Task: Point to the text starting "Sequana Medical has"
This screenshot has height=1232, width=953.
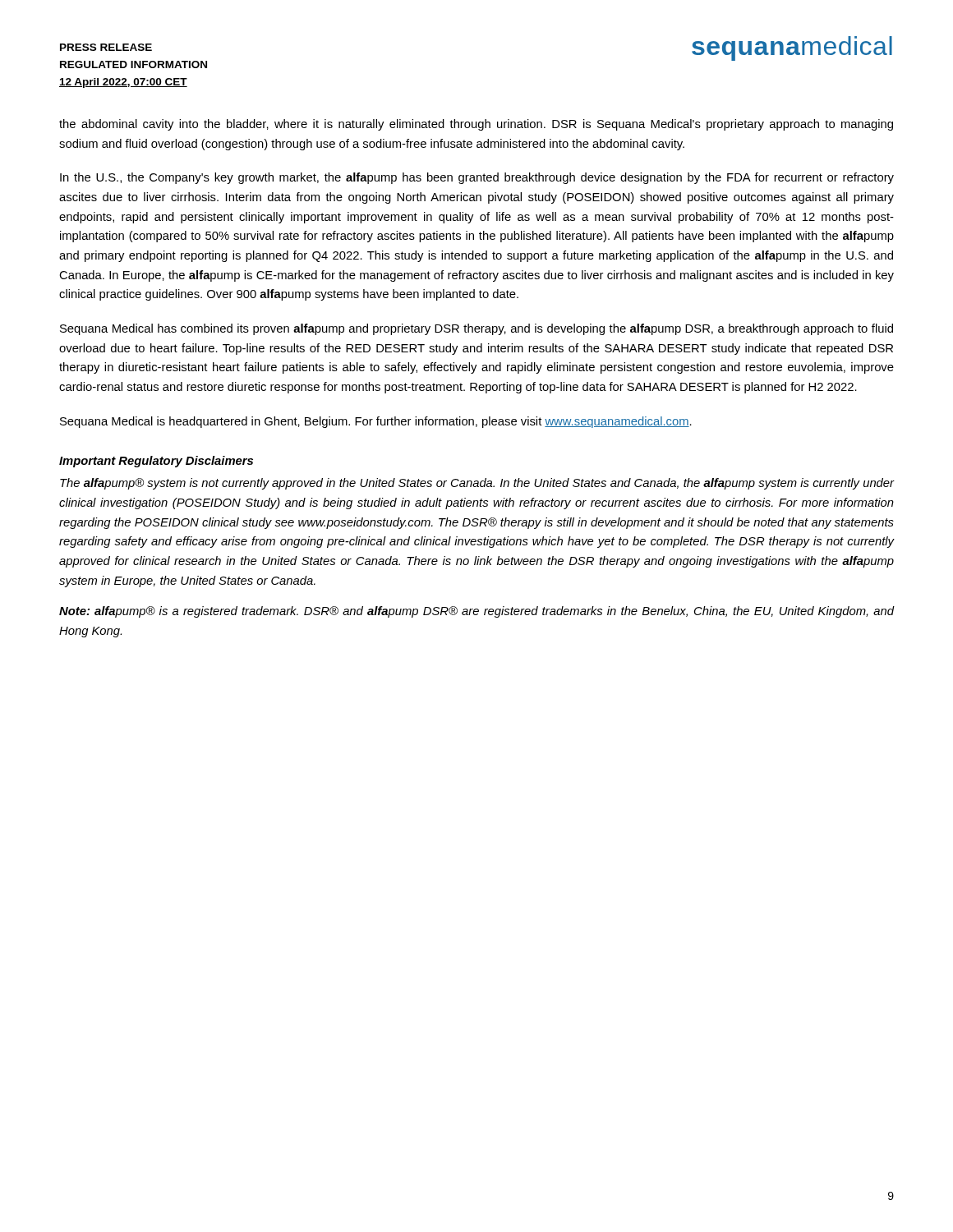Action: pos(476,358)
